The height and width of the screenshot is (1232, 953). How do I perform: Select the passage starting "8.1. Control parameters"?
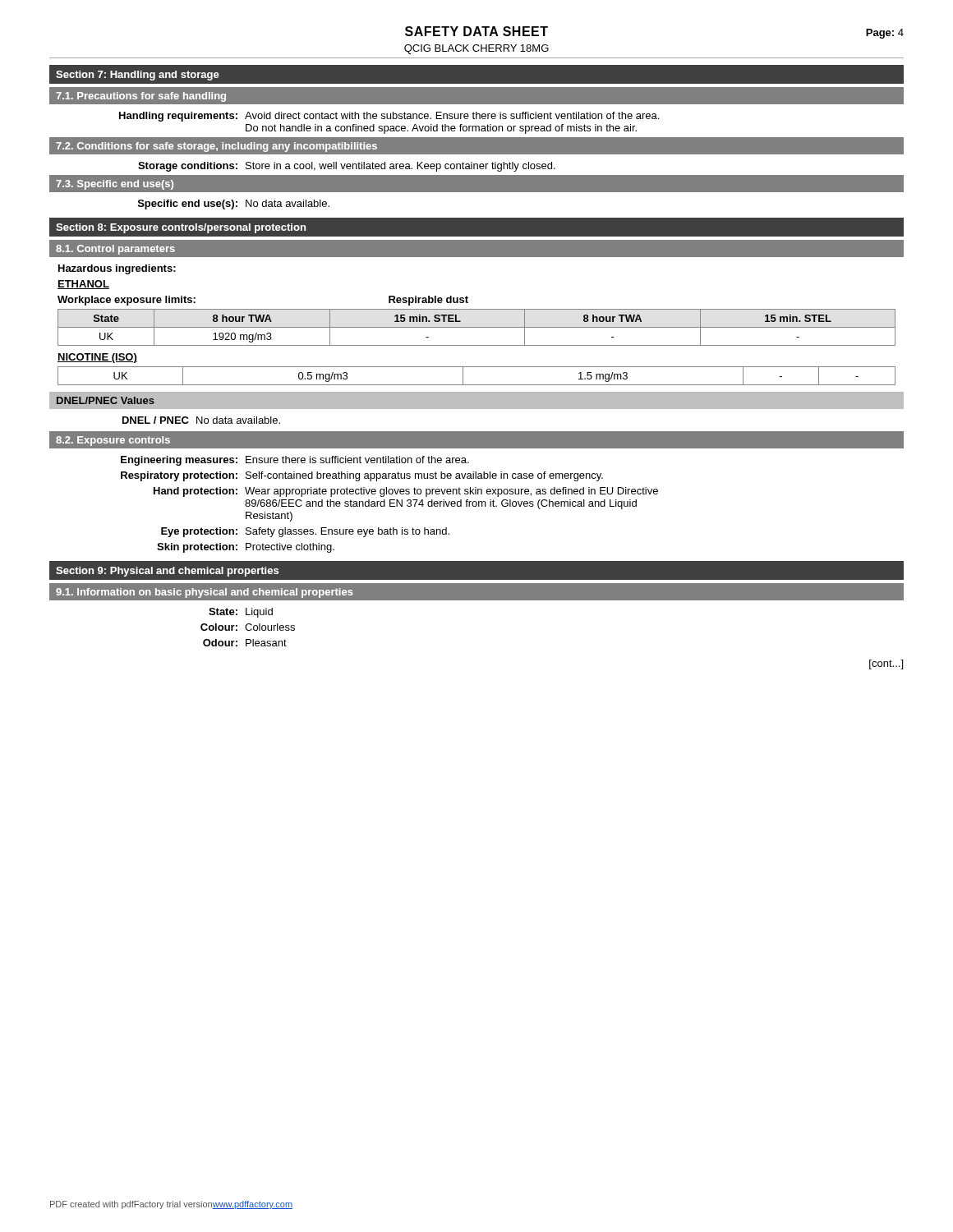(116, 248)
